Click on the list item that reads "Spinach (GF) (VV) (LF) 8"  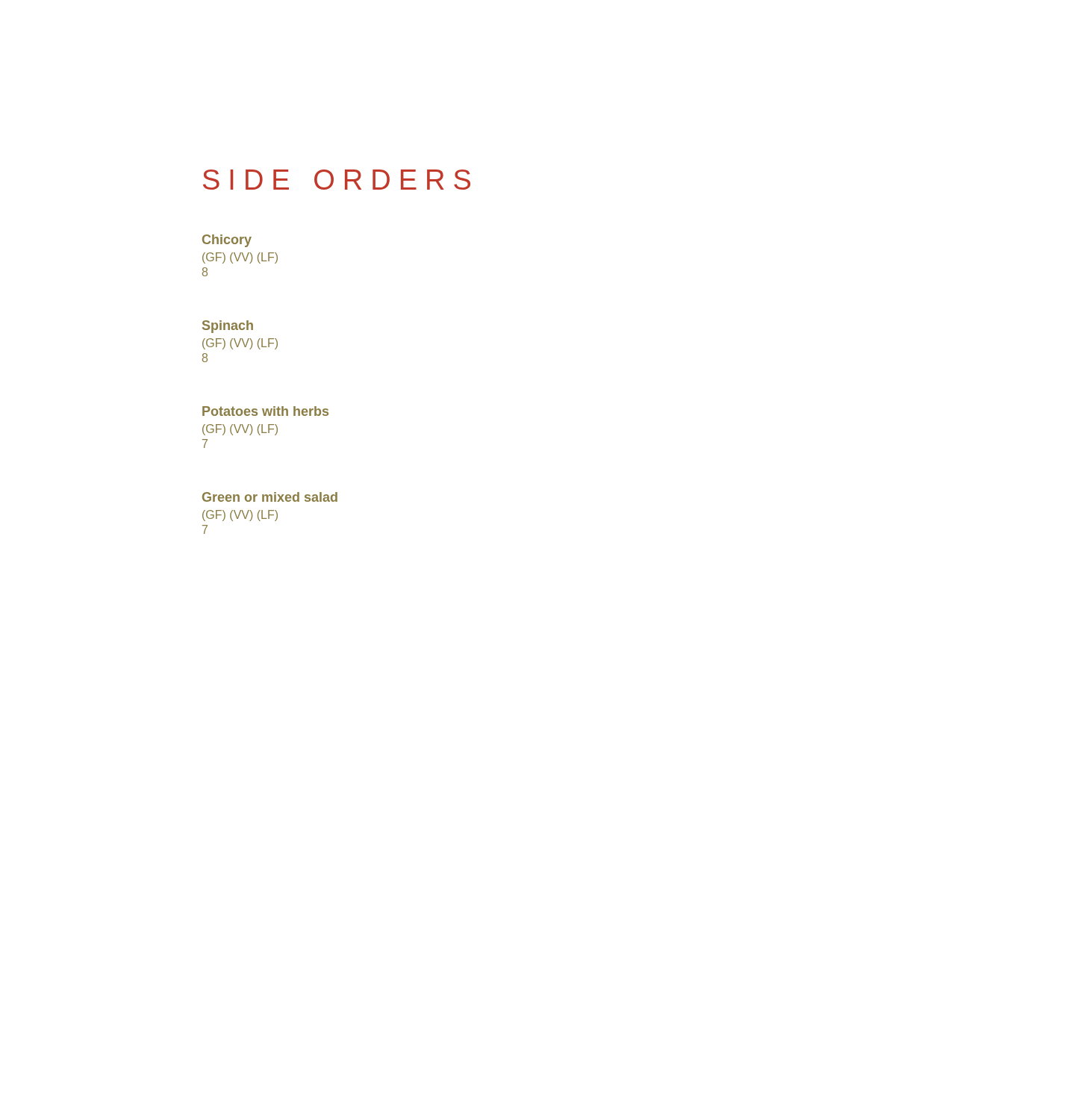228,327
